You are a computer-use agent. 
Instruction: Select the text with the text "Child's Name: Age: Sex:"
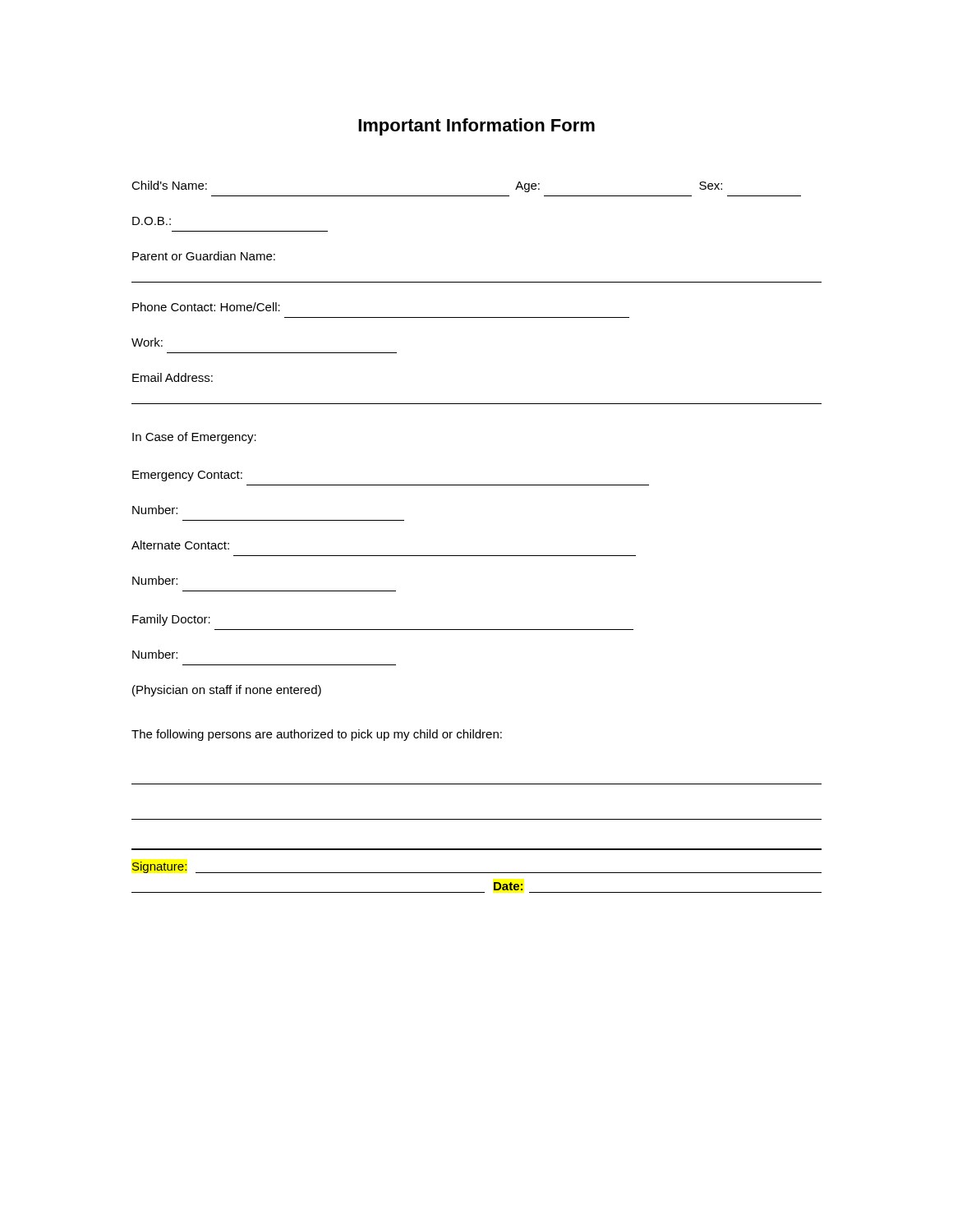tap(466, 186)
